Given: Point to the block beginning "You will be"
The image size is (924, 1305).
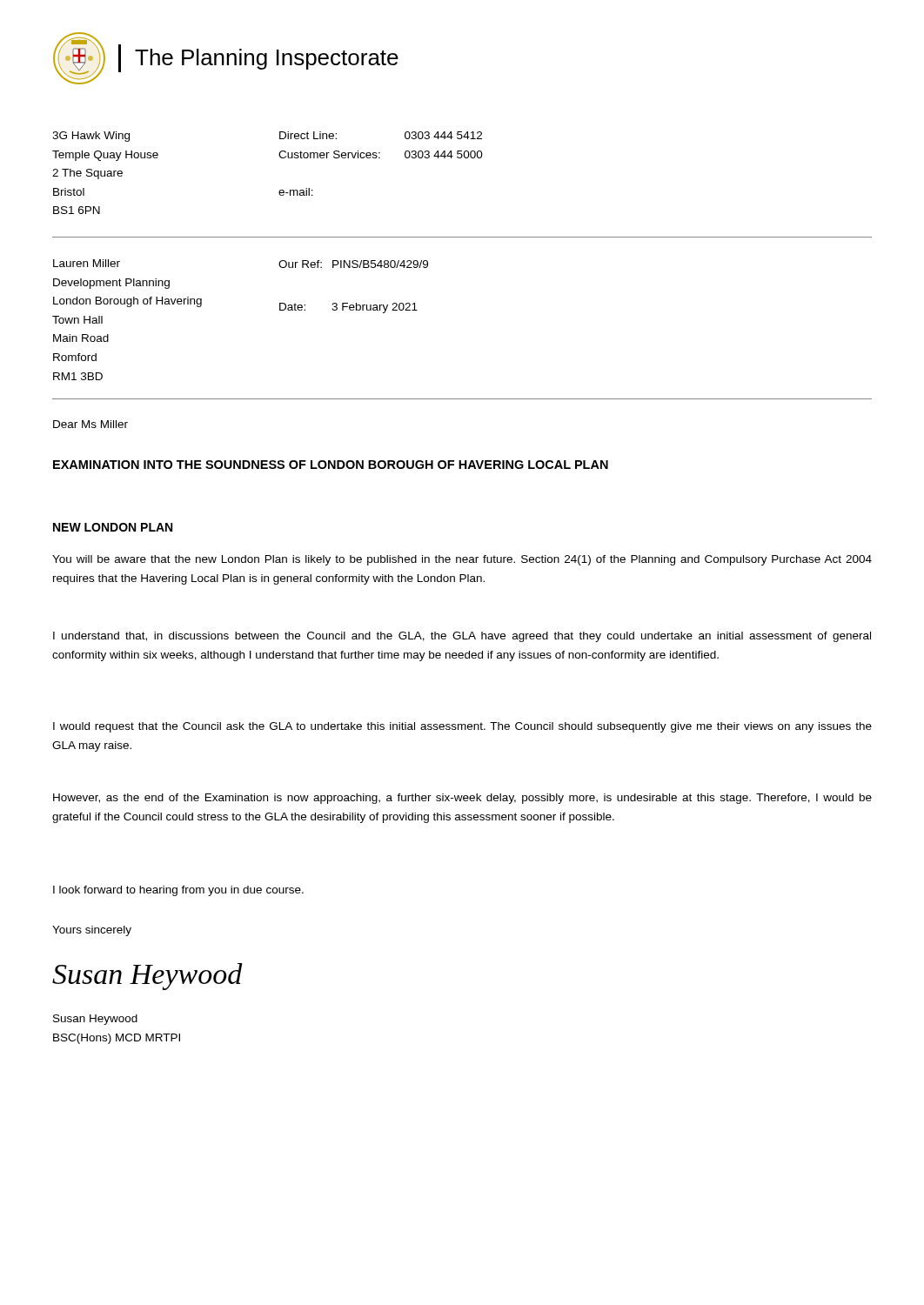Looking at the screenshot, I should (x=462, y=568).
